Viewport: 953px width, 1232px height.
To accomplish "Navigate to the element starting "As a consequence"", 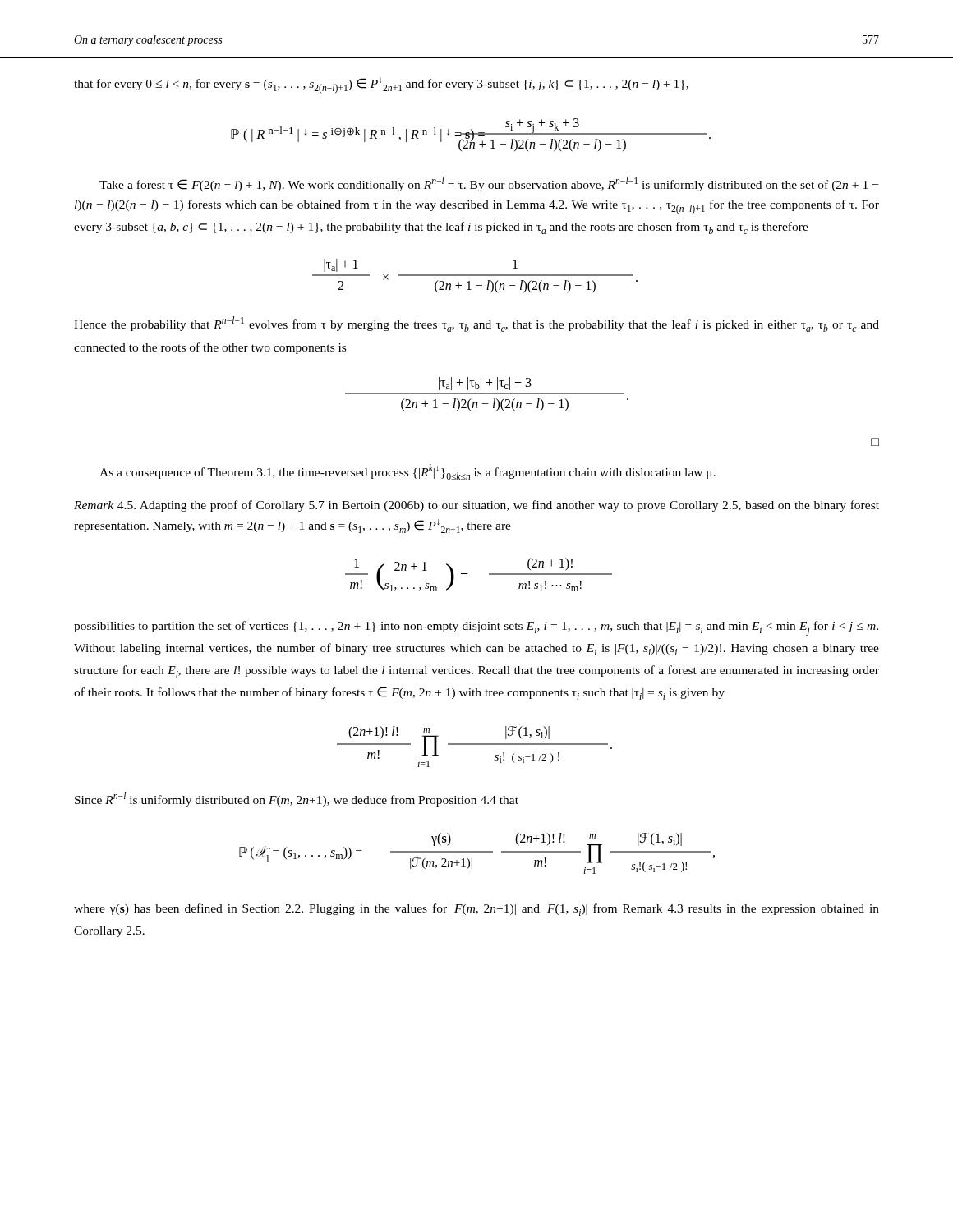I will 408,473.
